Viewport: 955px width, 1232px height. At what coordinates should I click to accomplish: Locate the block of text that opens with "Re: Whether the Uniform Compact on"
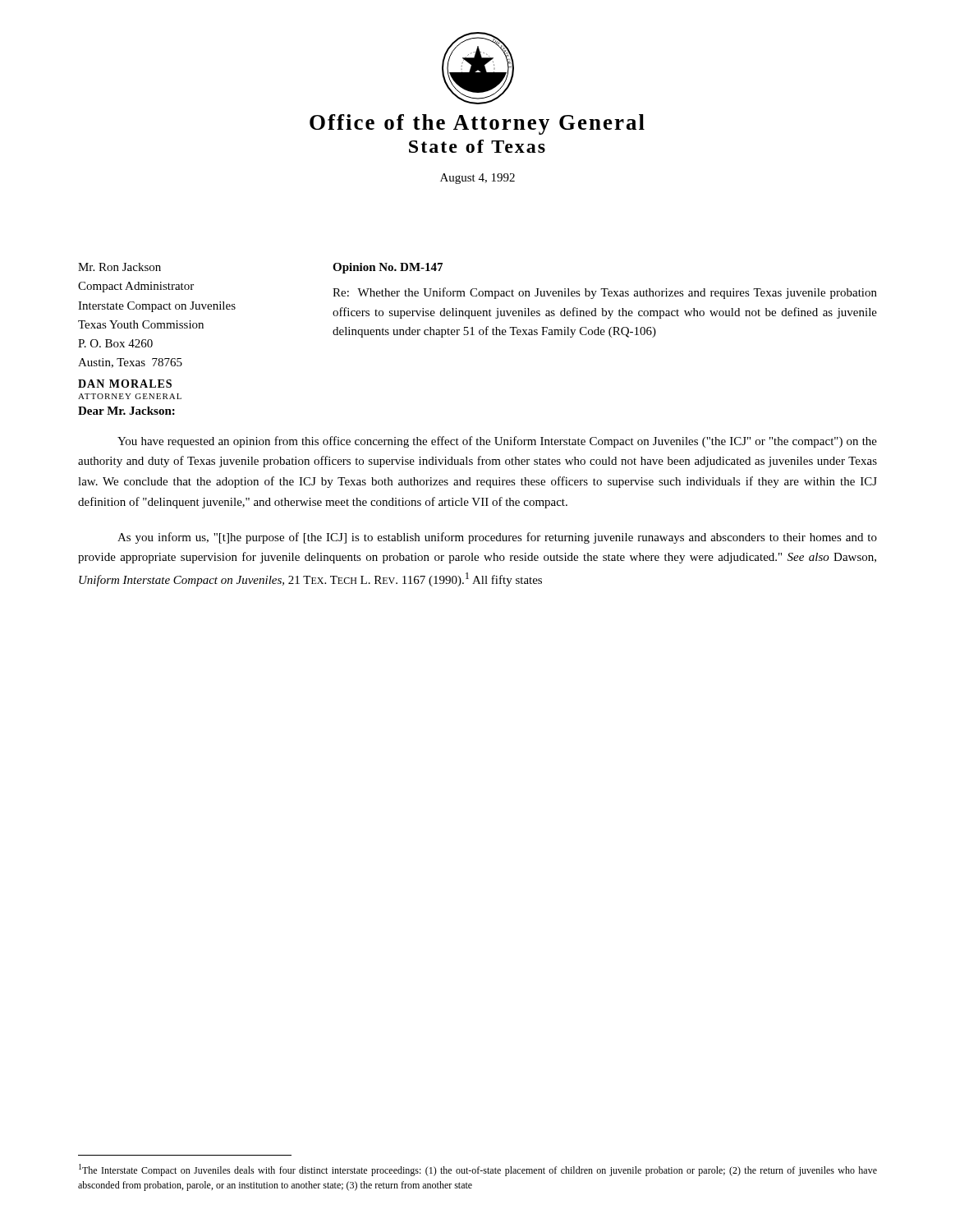click(605, 312)
